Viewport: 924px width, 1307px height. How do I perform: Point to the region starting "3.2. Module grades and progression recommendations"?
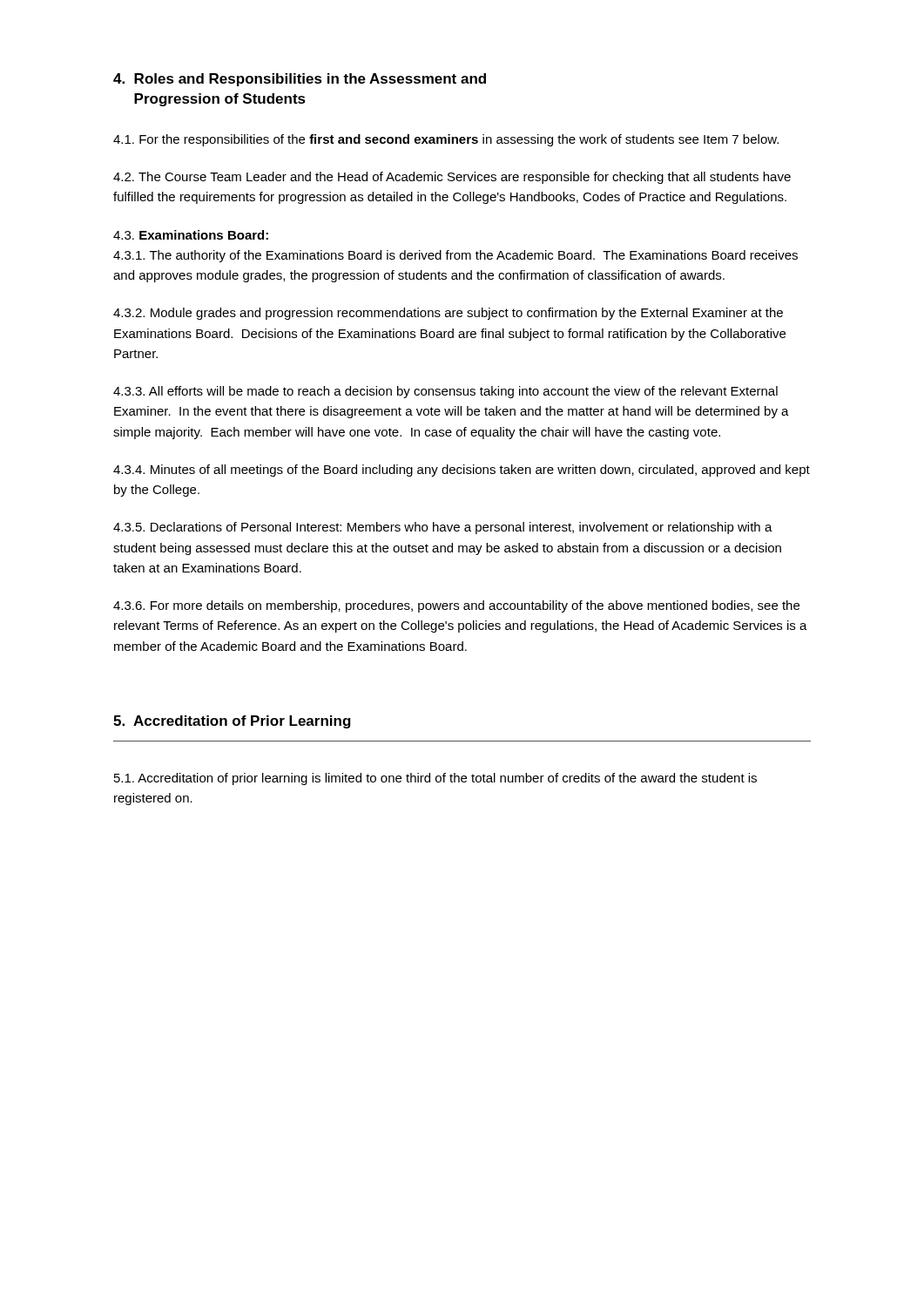tap(450, 333)
